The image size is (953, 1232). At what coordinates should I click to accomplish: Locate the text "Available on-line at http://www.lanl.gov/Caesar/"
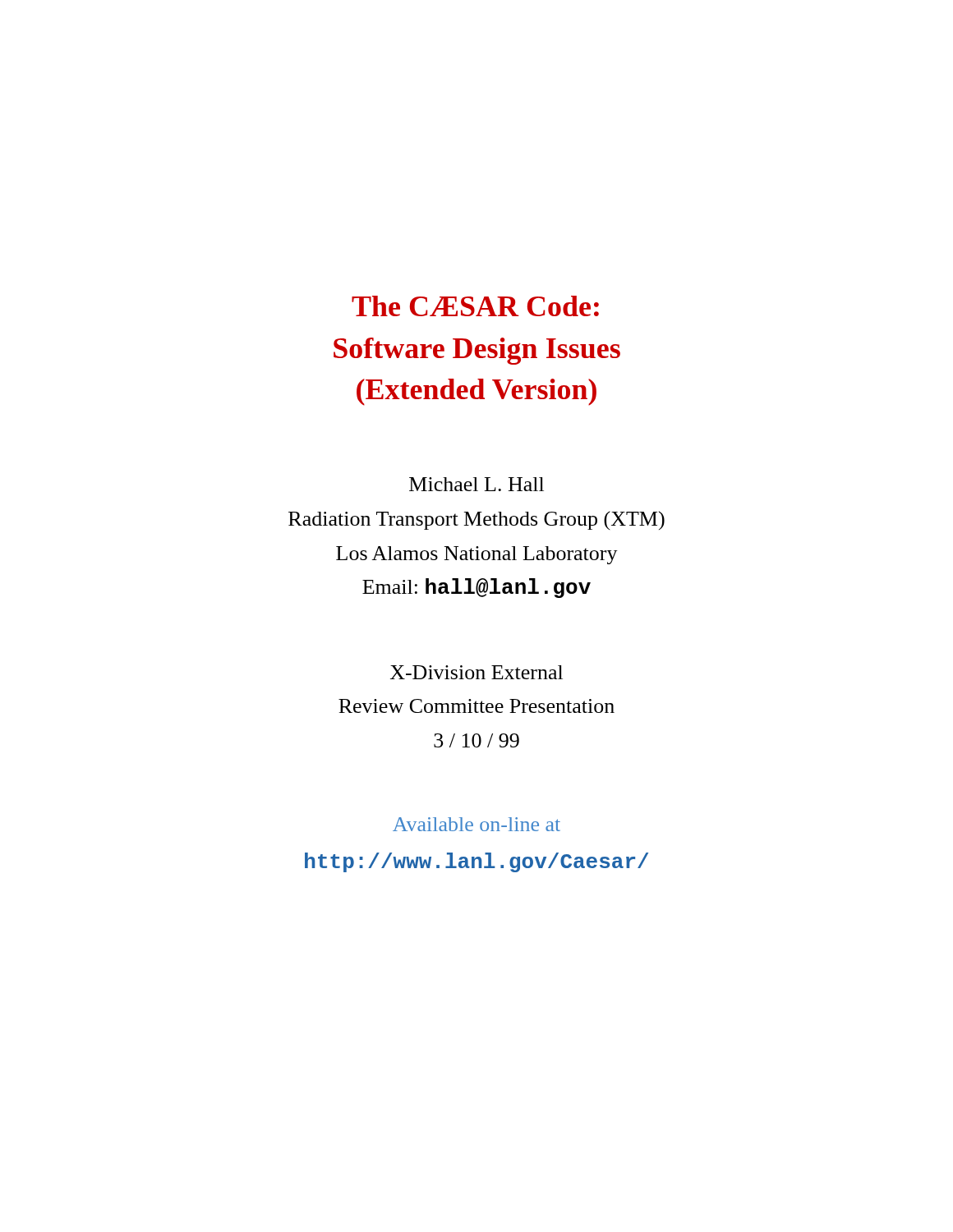pyautogui.click(x=476, y=824)
